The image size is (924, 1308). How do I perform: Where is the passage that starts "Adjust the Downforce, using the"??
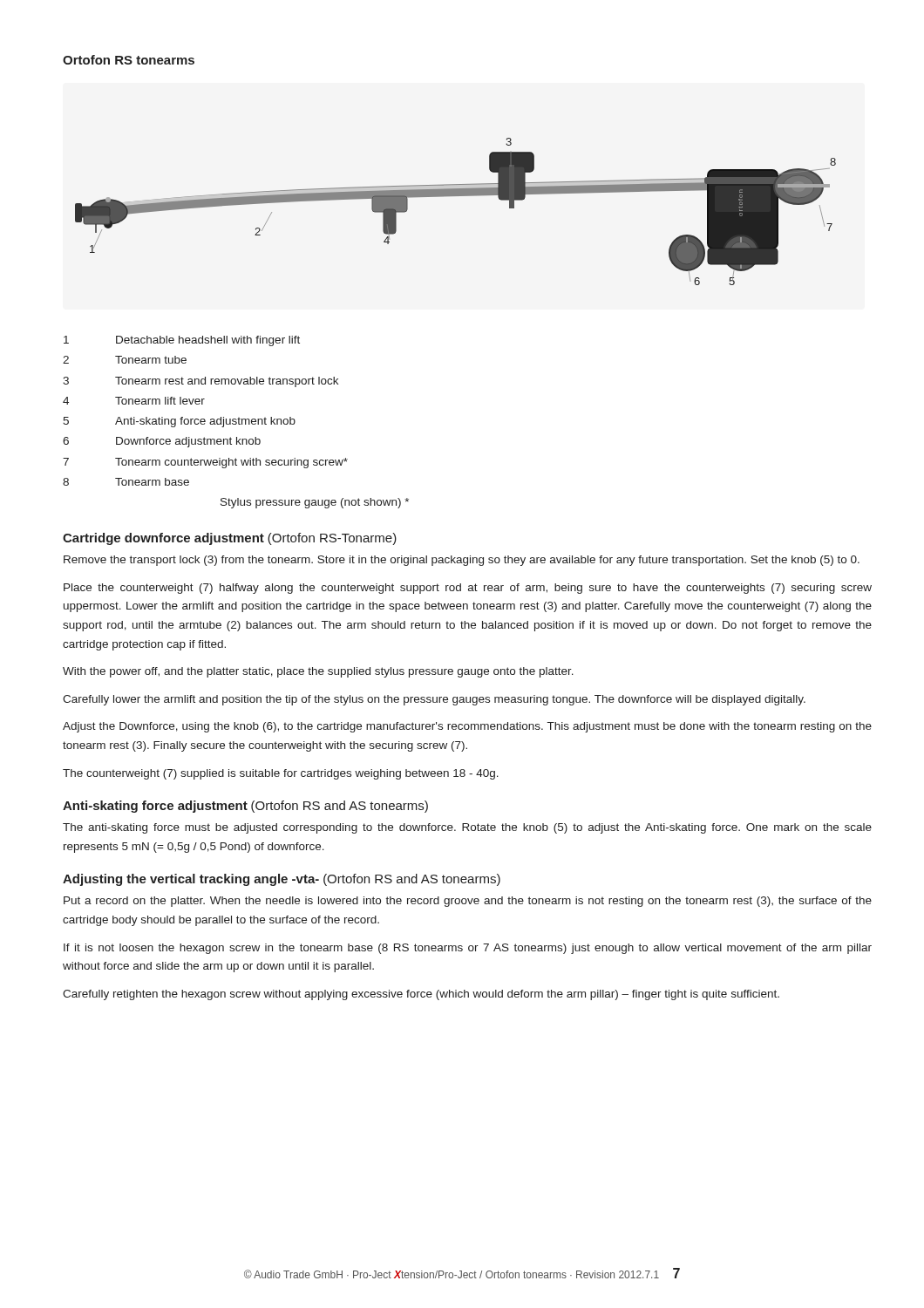467,736
